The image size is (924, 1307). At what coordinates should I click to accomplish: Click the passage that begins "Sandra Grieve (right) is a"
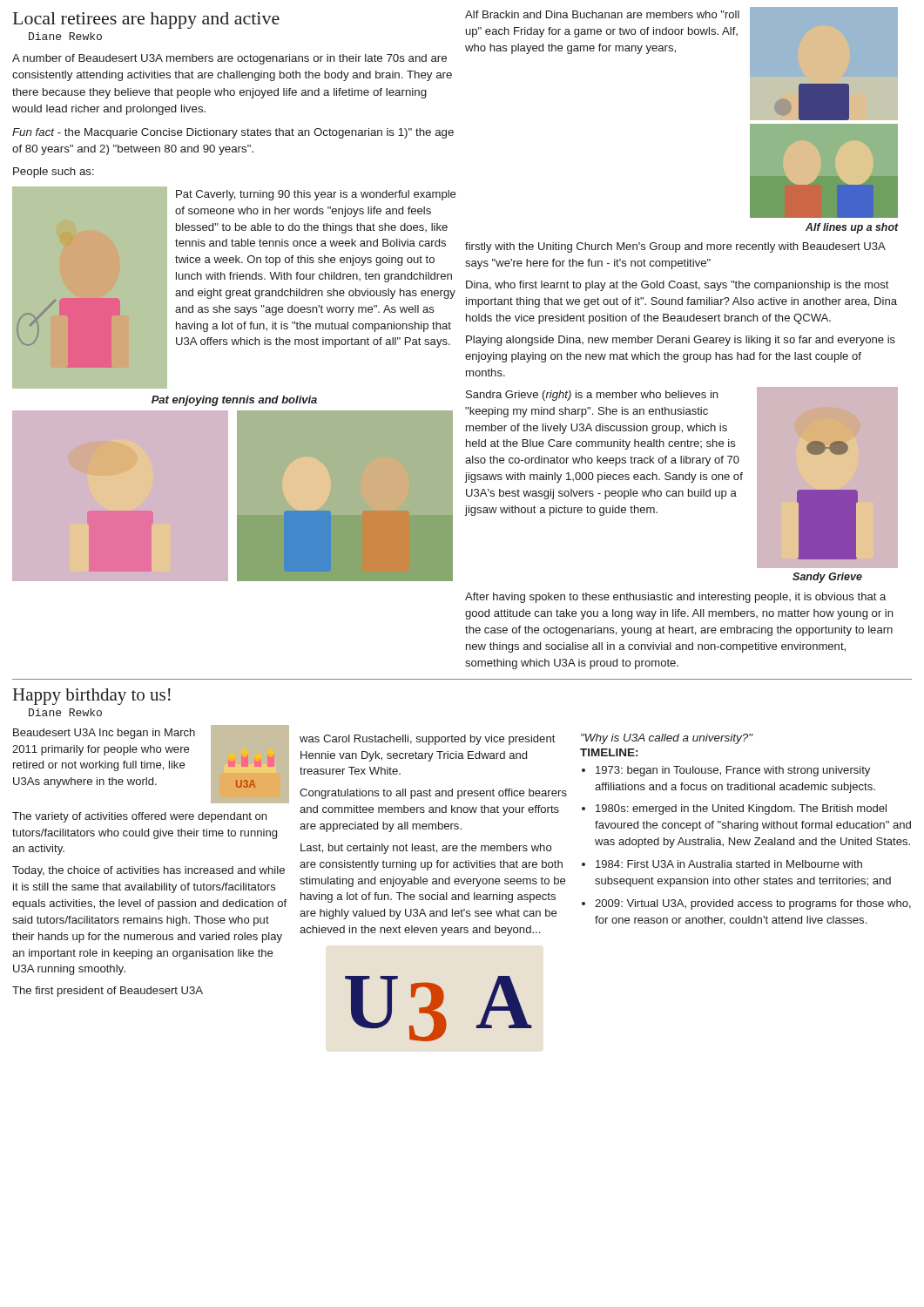tap(604, 452)
